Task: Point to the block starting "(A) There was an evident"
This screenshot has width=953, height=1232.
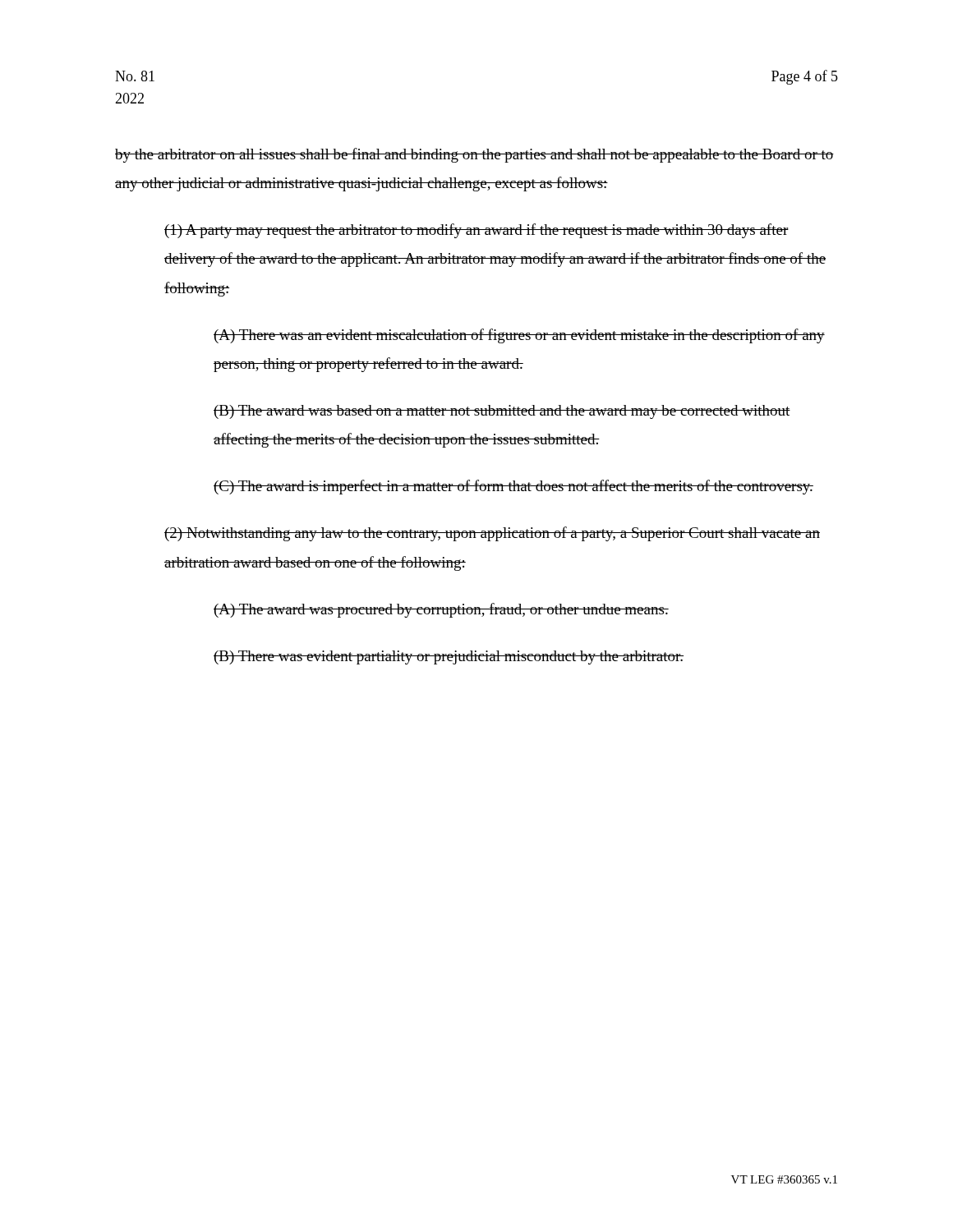Action: (519, 349)
